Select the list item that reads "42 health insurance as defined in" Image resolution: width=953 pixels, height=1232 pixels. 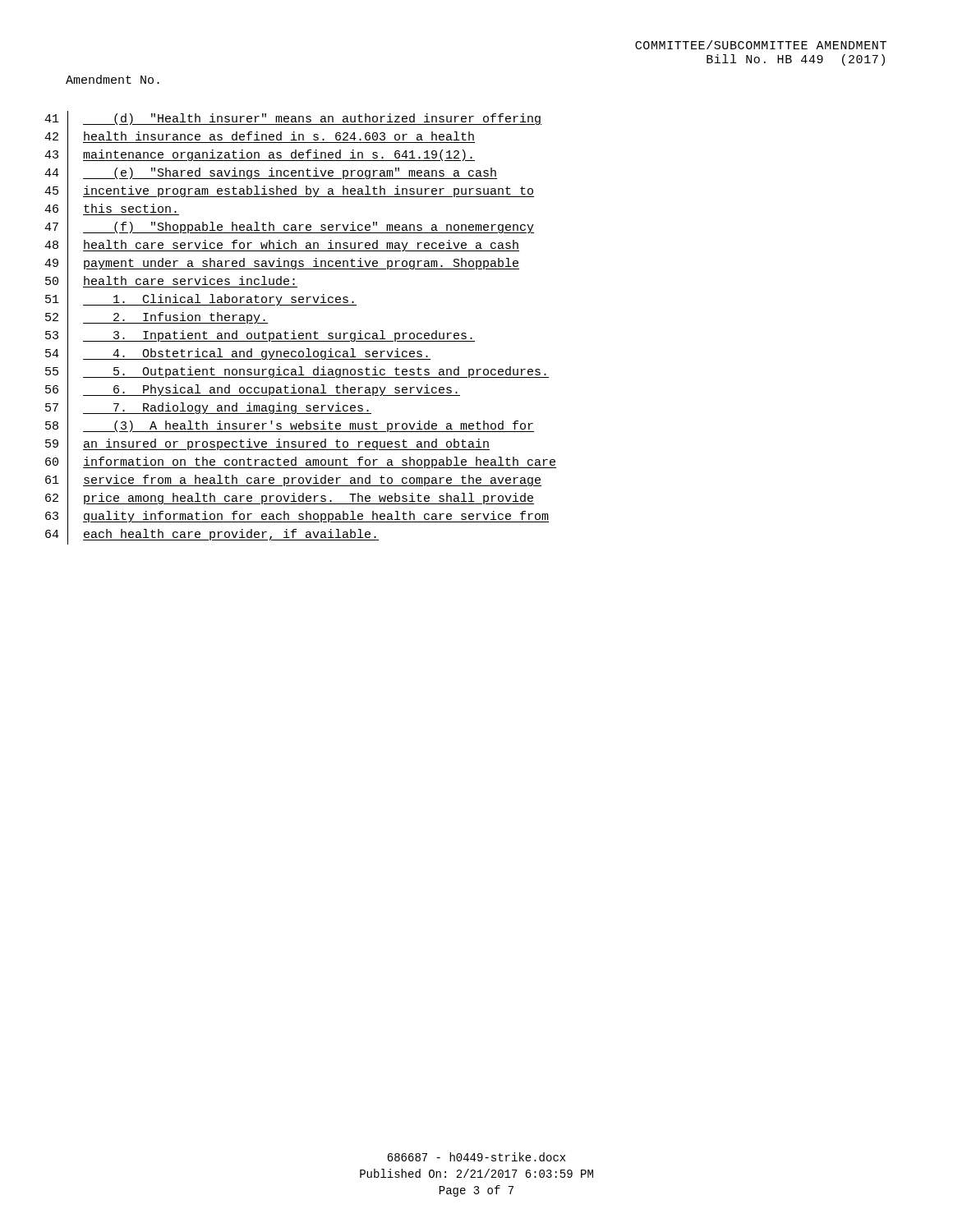460,138
